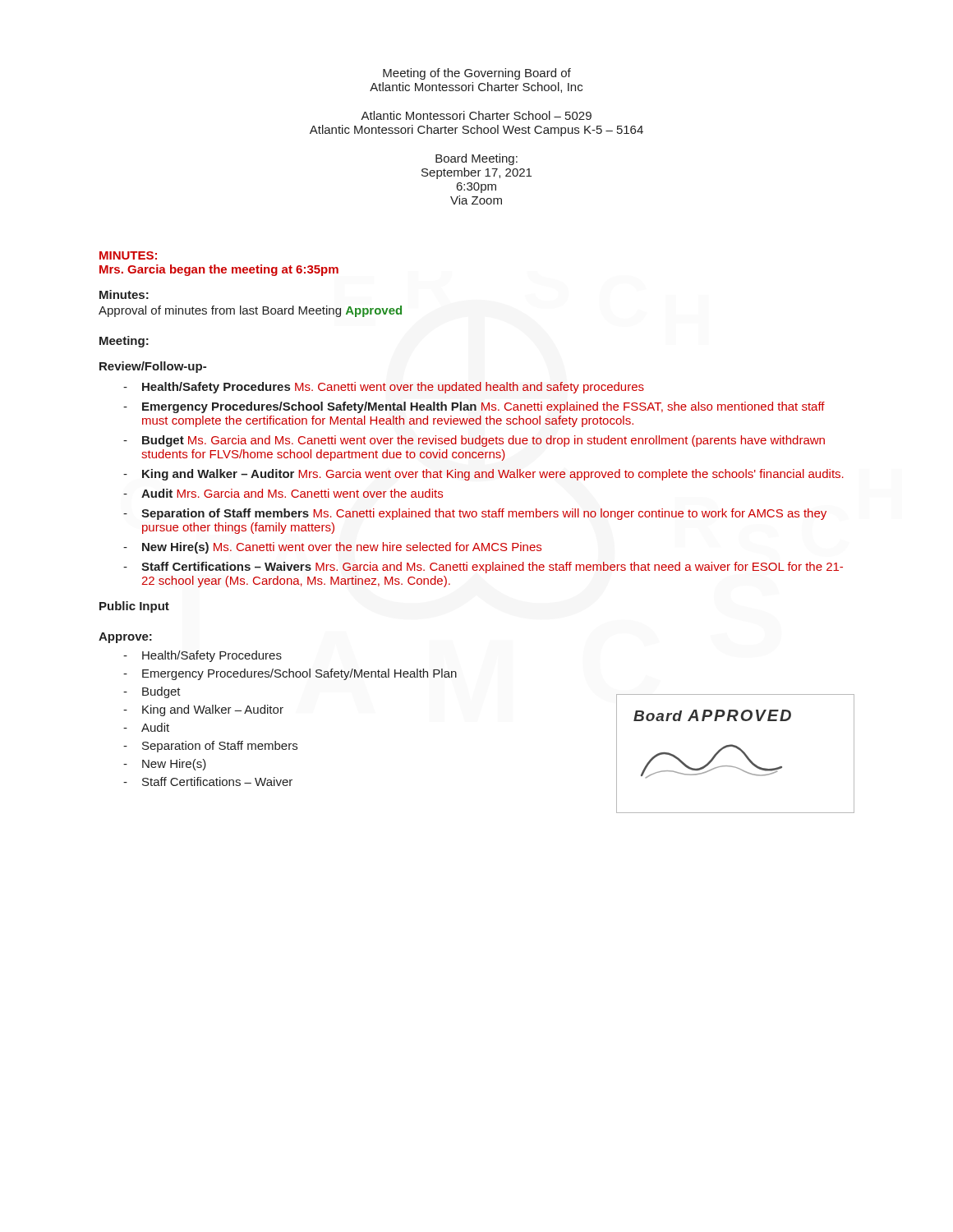Find the region starting "Public Input"
The image size is (953, 1232).
coord(134,606)
